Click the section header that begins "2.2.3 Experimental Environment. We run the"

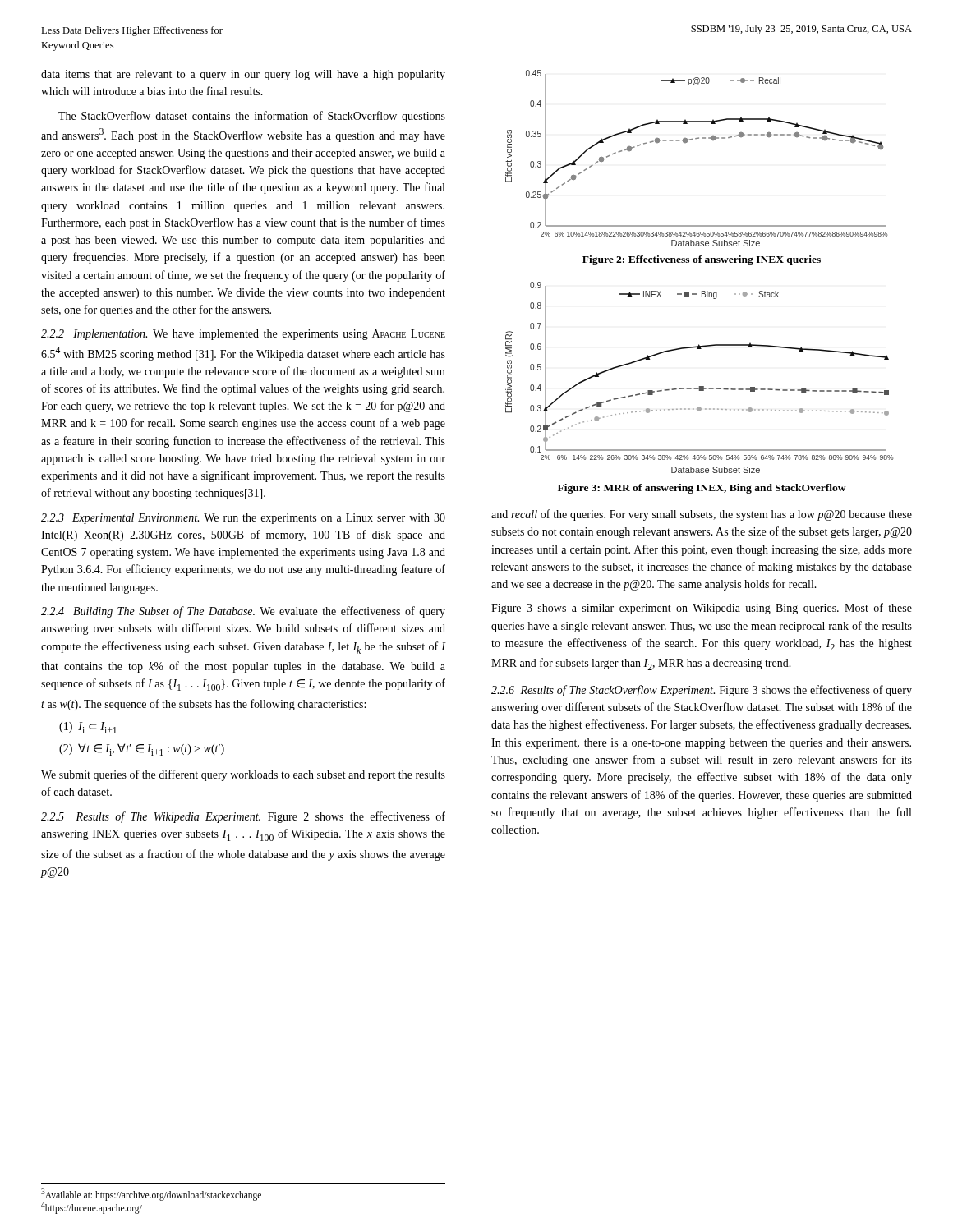(243, 552)
